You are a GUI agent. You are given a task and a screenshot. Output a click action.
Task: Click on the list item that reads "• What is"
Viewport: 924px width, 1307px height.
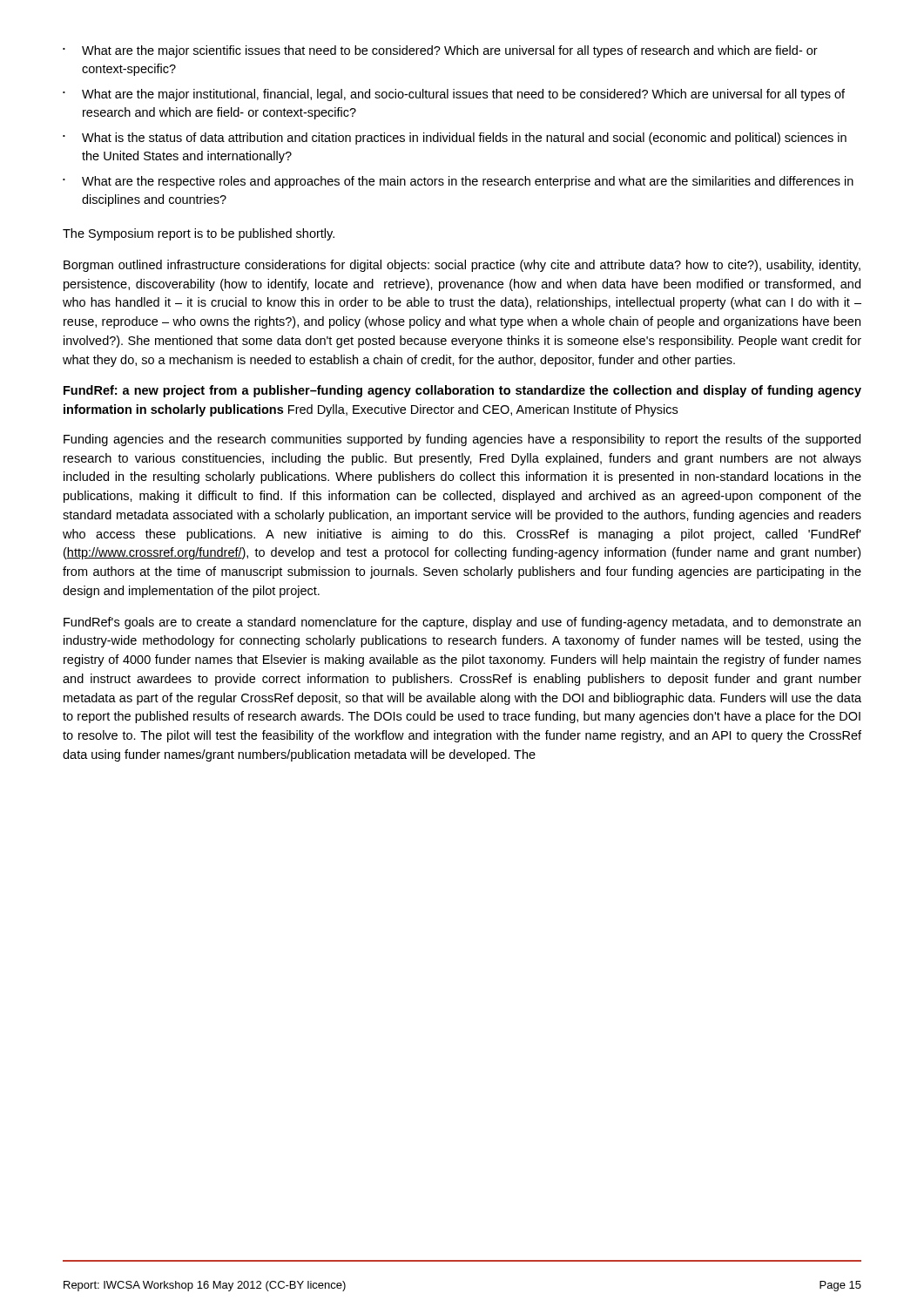462,147
